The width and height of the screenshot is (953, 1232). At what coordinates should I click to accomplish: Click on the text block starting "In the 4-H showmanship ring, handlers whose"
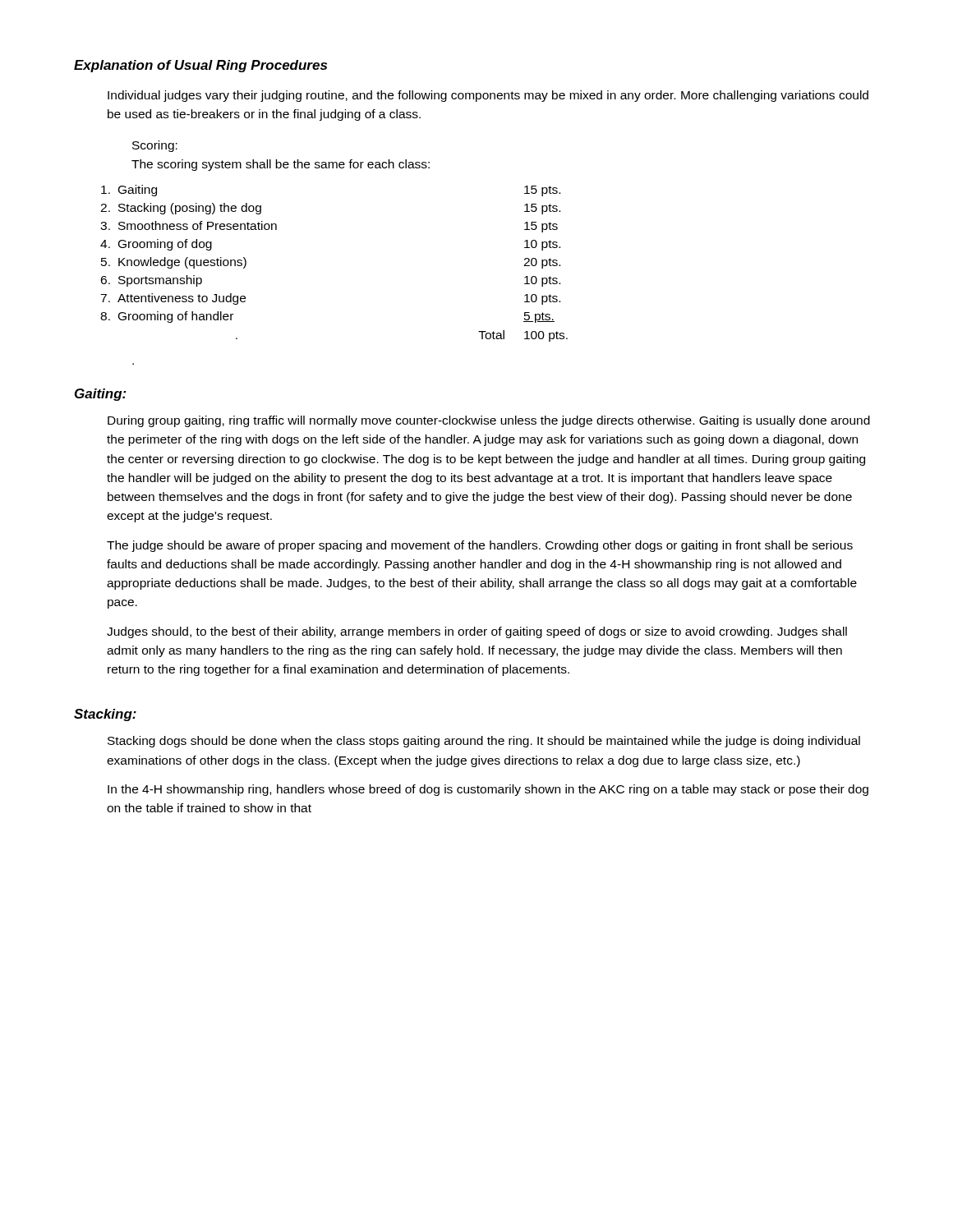pos(488,798)
